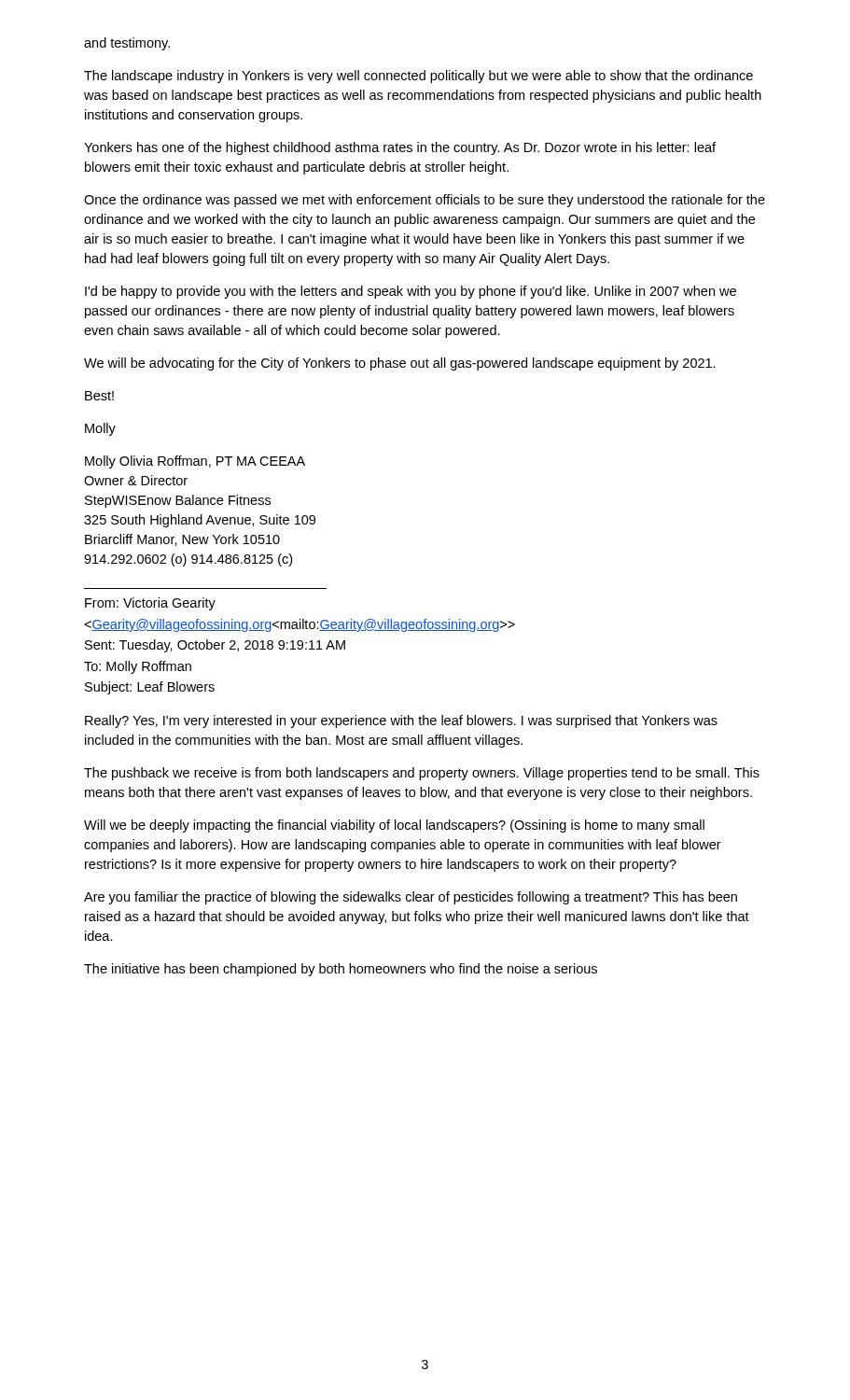Point to the block beginning "The initiative has been championed by both homeowners"
Viewport: 850px width, 1400px height.
point(341,969)
